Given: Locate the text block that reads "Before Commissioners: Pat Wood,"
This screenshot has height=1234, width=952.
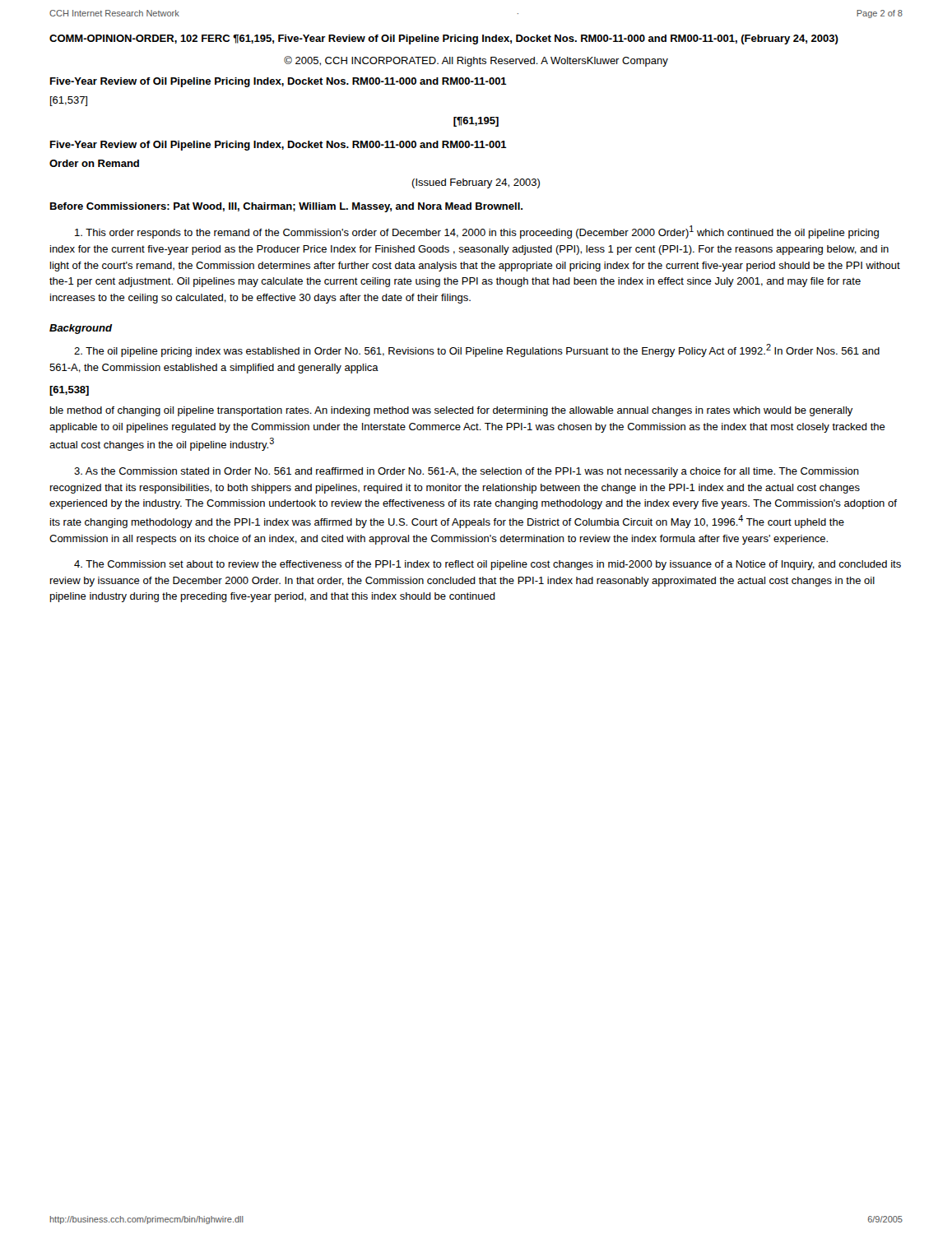Looking at the screenshot, I should coord(286,206).
